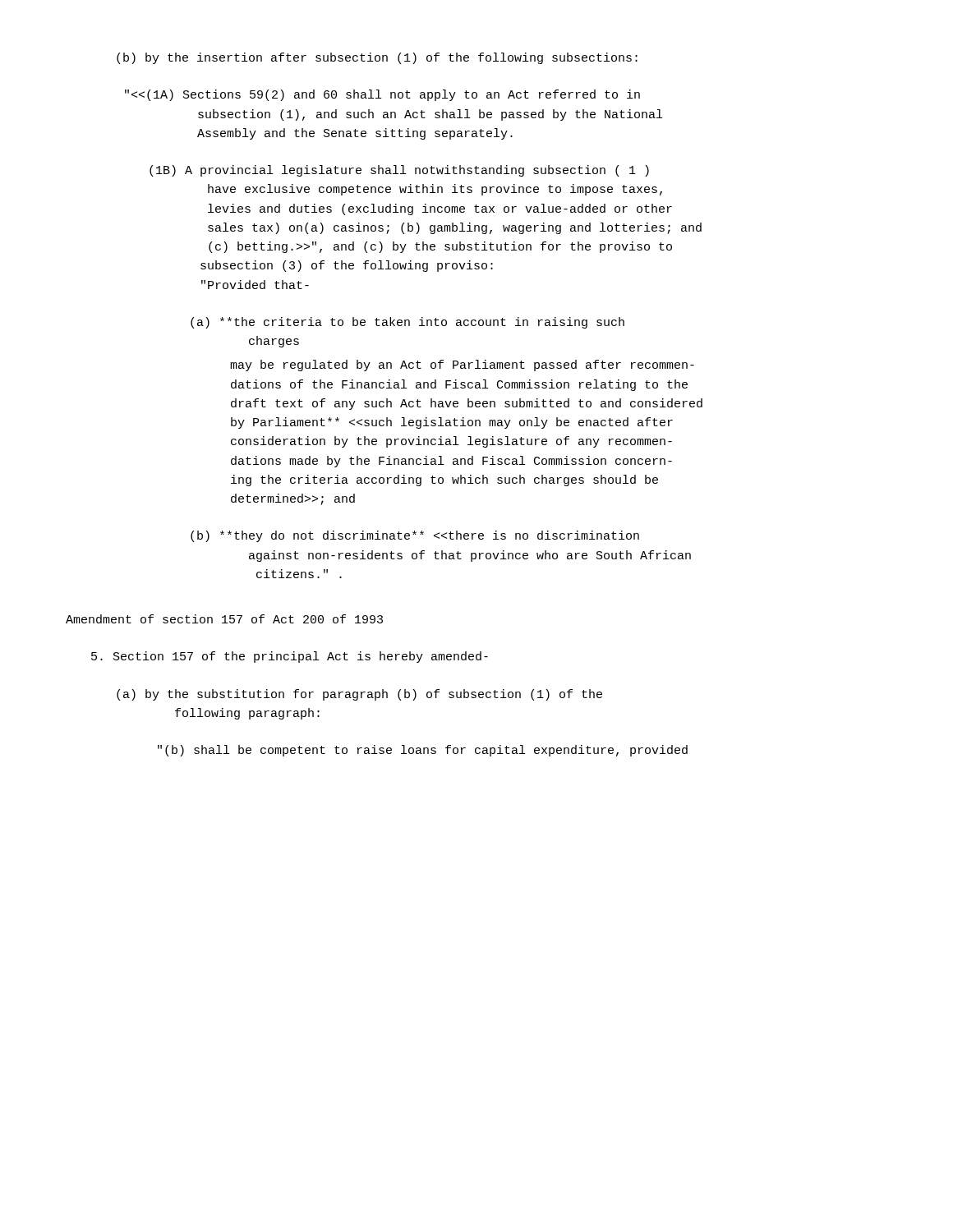Image resolution: width=953 pixels, height=1232 pixels.
Task: Select the list item with the text "(a) **the criteria to be taken into"
Action: (407, 333)
